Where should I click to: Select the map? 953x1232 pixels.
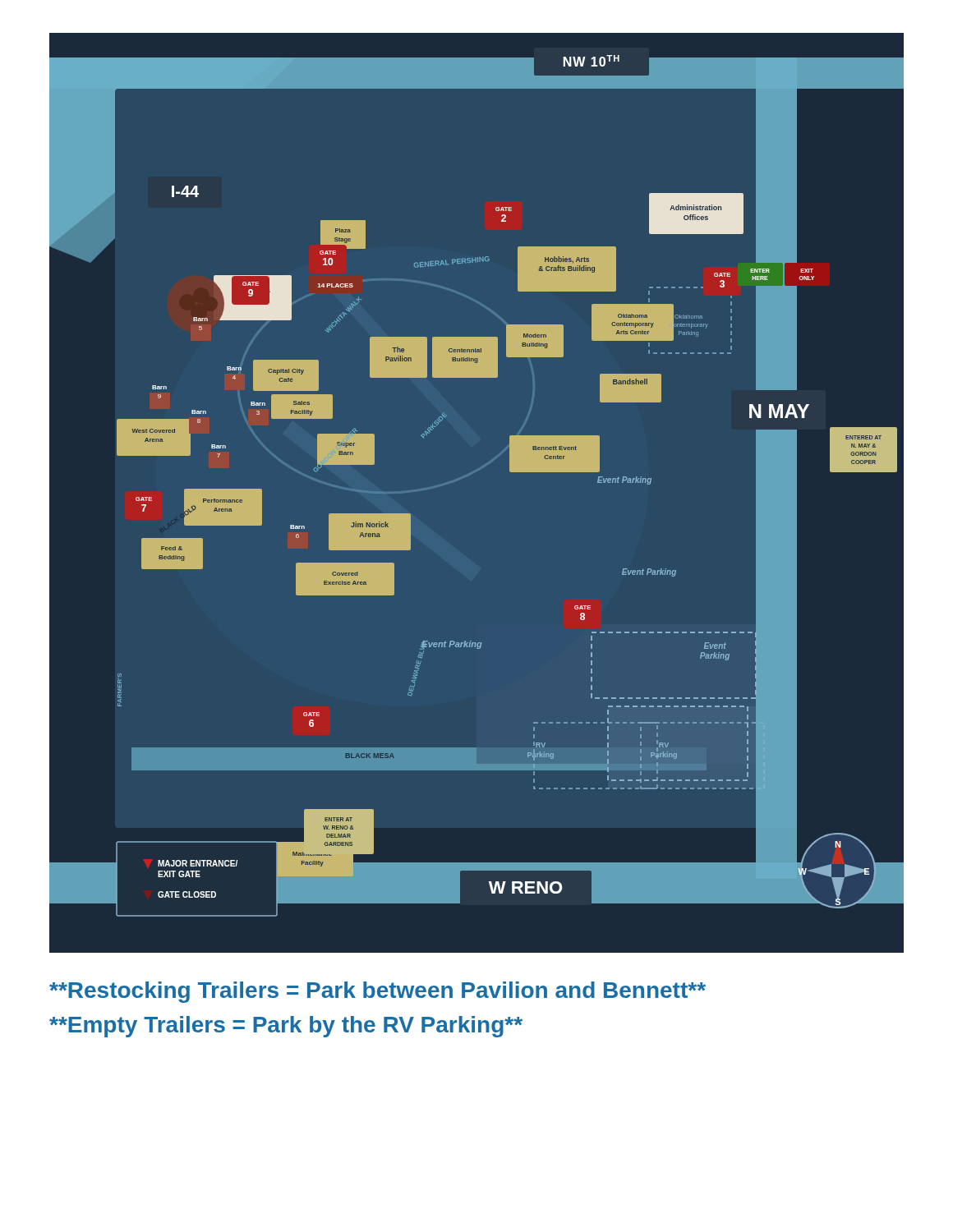(x=476, y=493)
